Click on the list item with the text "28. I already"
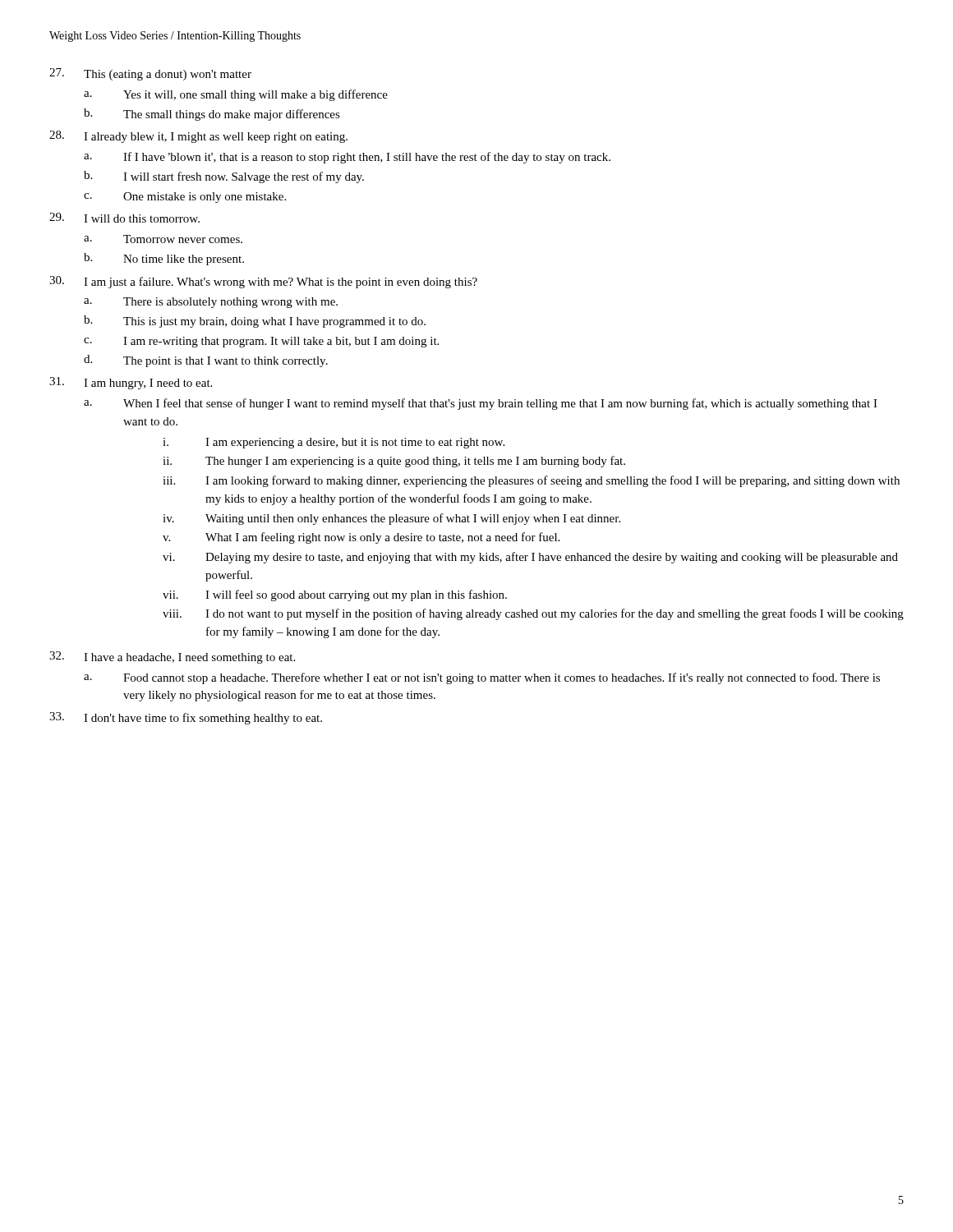The width and height of the screenshot is (953, 1232). tap(476, 167)
